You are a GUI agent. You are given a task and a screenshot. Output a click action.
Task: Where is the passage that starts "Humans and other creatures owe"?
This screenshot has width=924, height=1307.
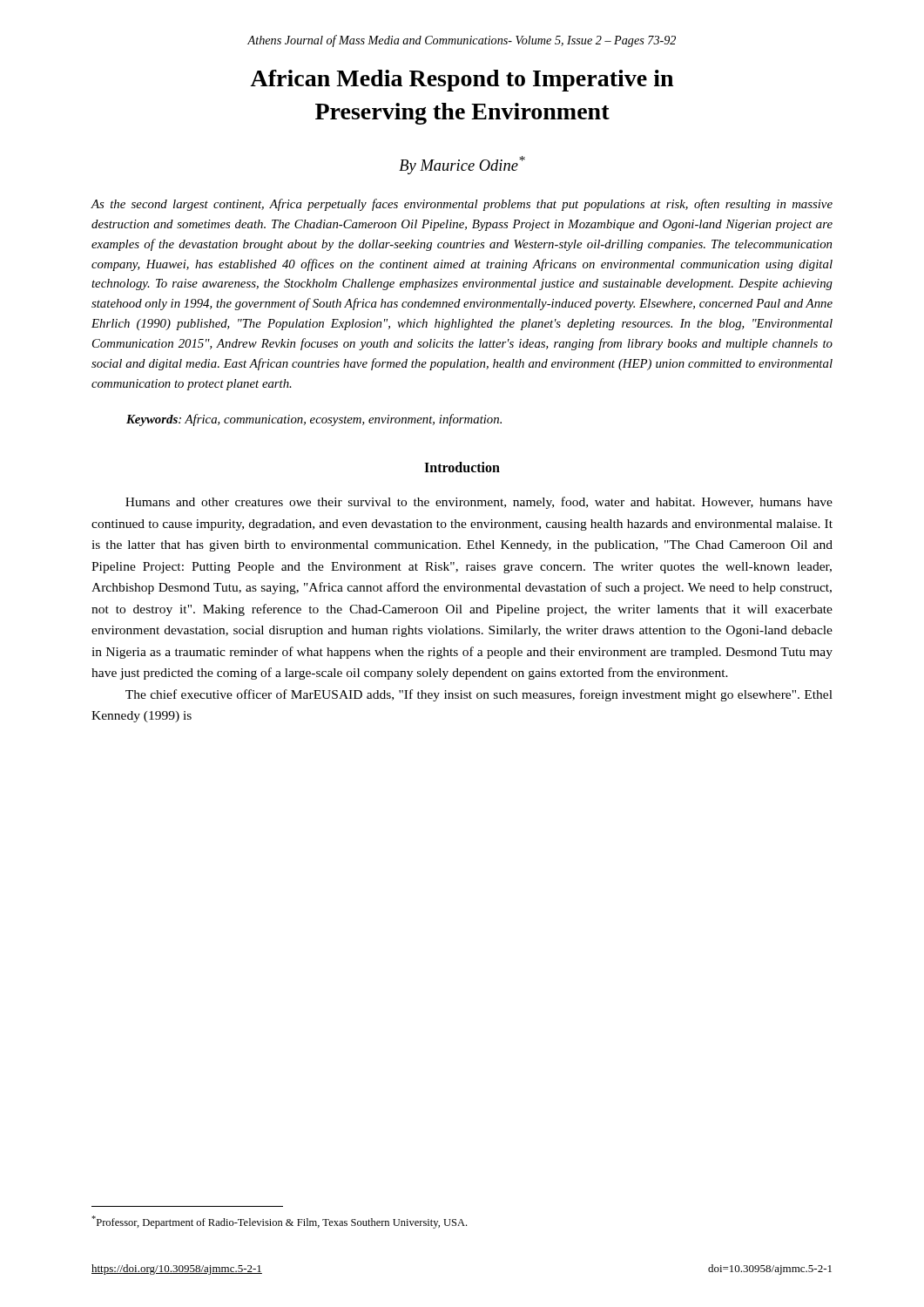coord(462,609)
